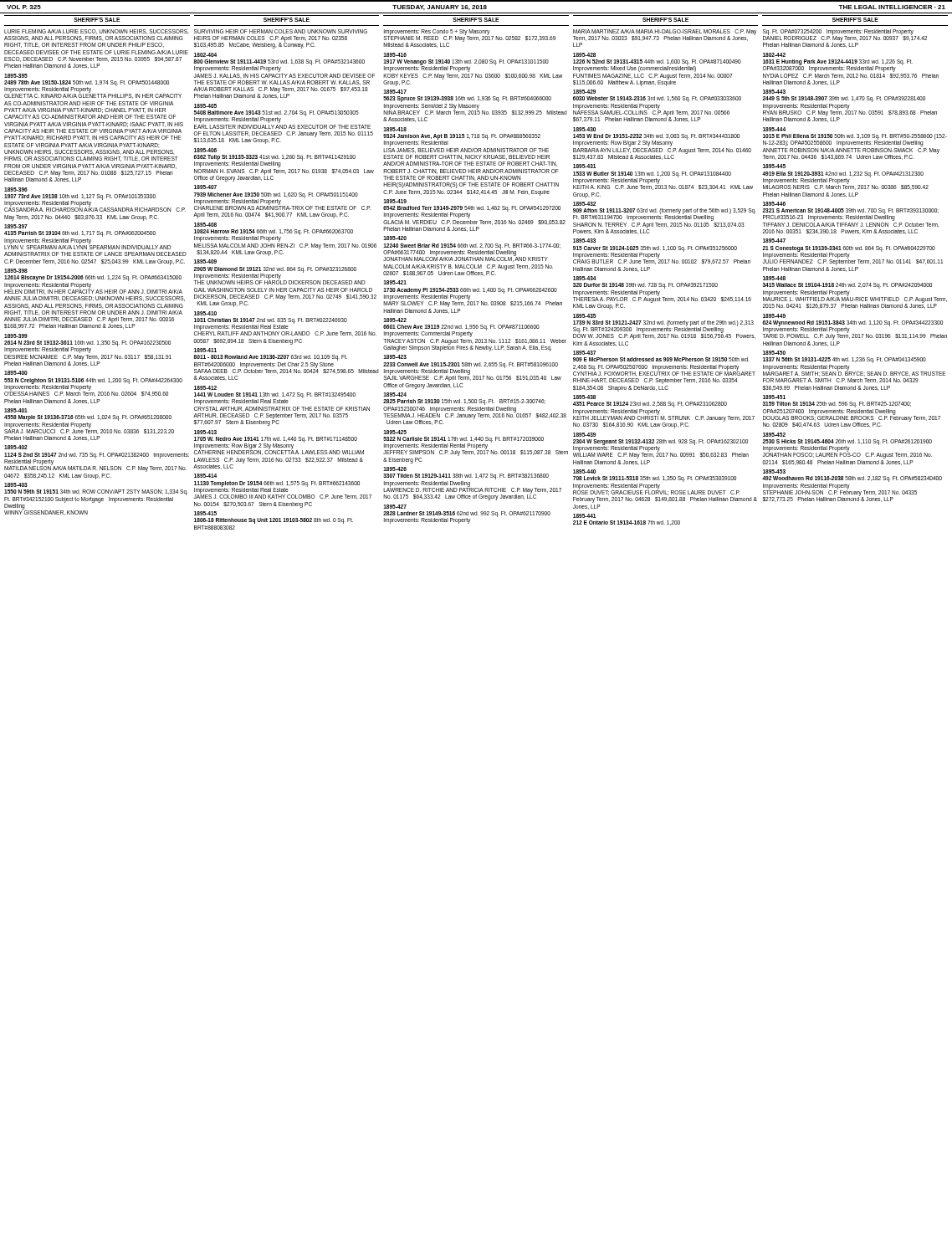Find the passage starting "1895-419 6542 Bradford Terr 19149-2979 54th"

(x=476, y=215)
